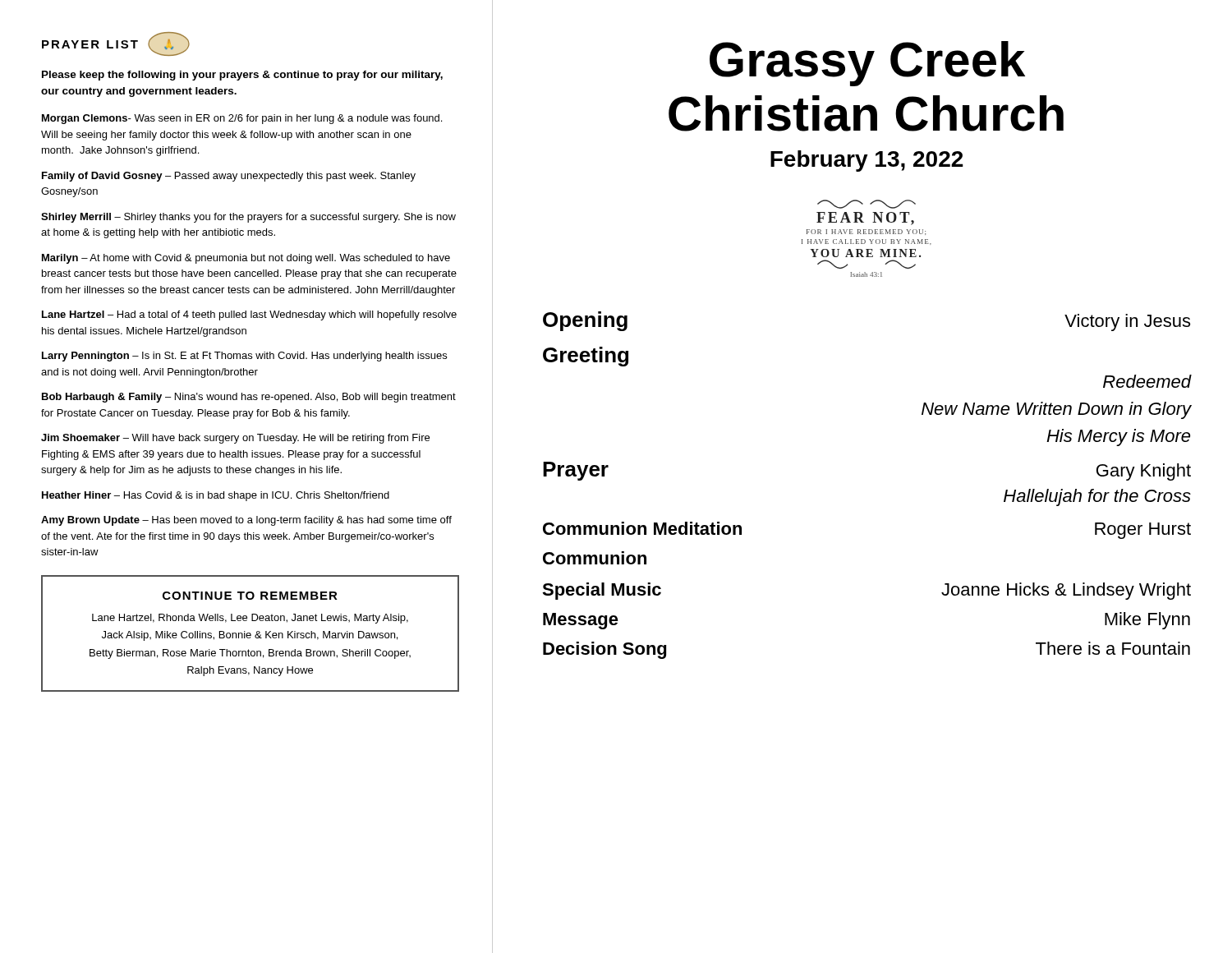Viewport: 1232px width, 953px height.
Task: Select the text block with the text "Lane Hartzel, Rhonda Wells, Lee Deaton, Janet Lewis,"
Action: (x=250, y=644)
